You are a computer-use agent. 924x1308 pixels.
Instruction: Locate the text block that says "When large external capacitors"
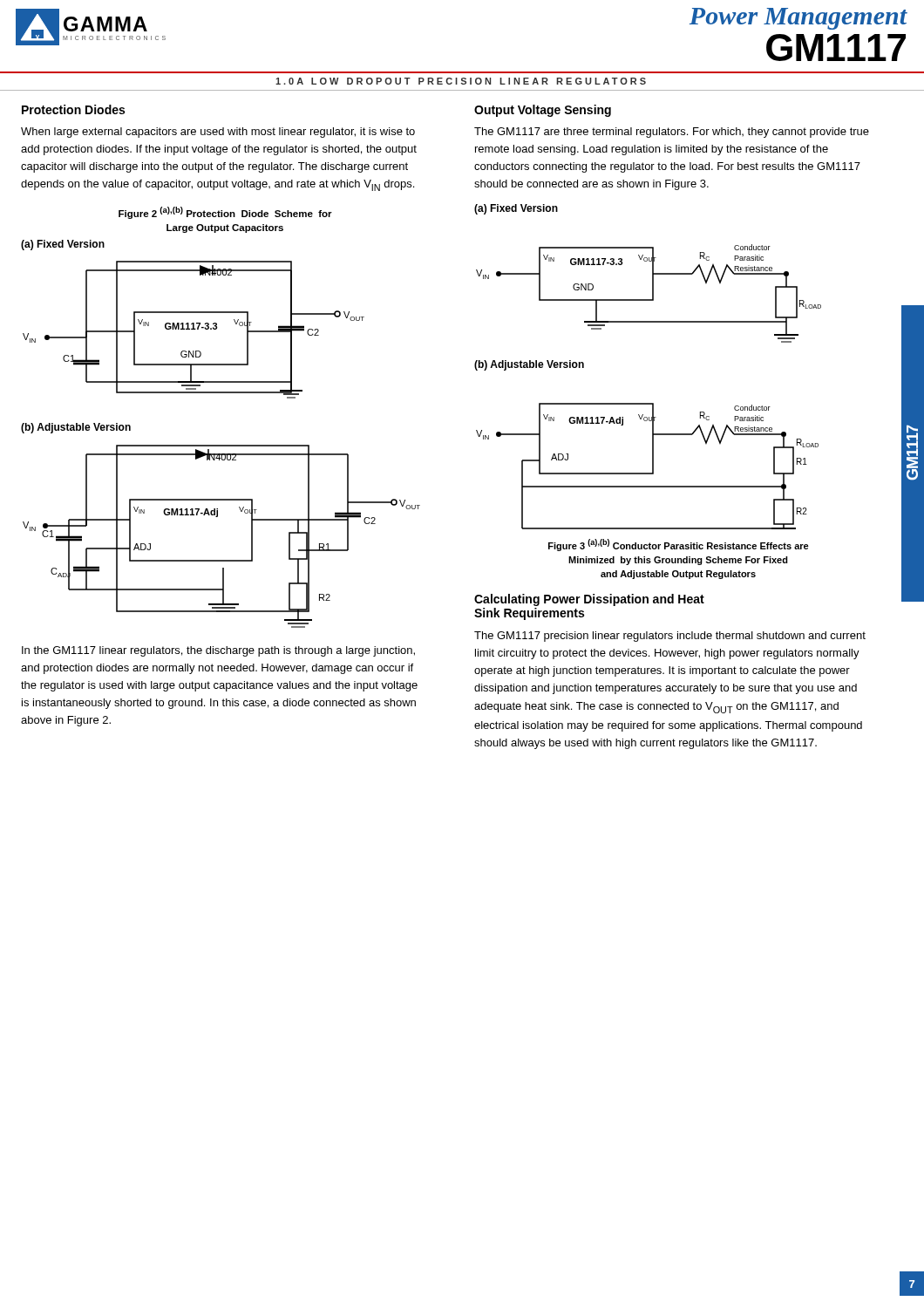(219, 159)
